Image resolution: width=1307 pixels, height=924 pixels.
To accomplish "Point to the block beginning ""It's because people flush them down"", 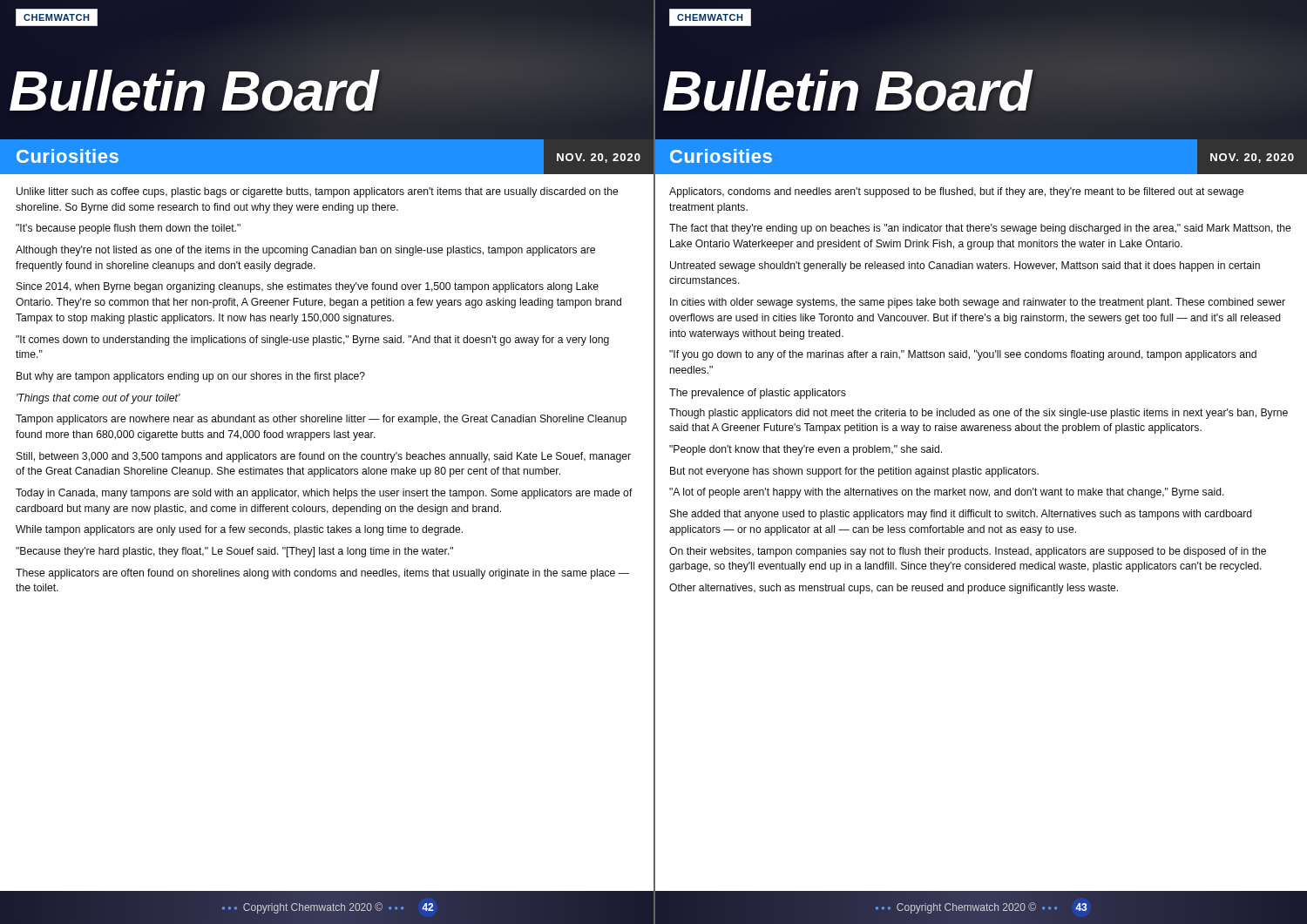I will point(128,229).
